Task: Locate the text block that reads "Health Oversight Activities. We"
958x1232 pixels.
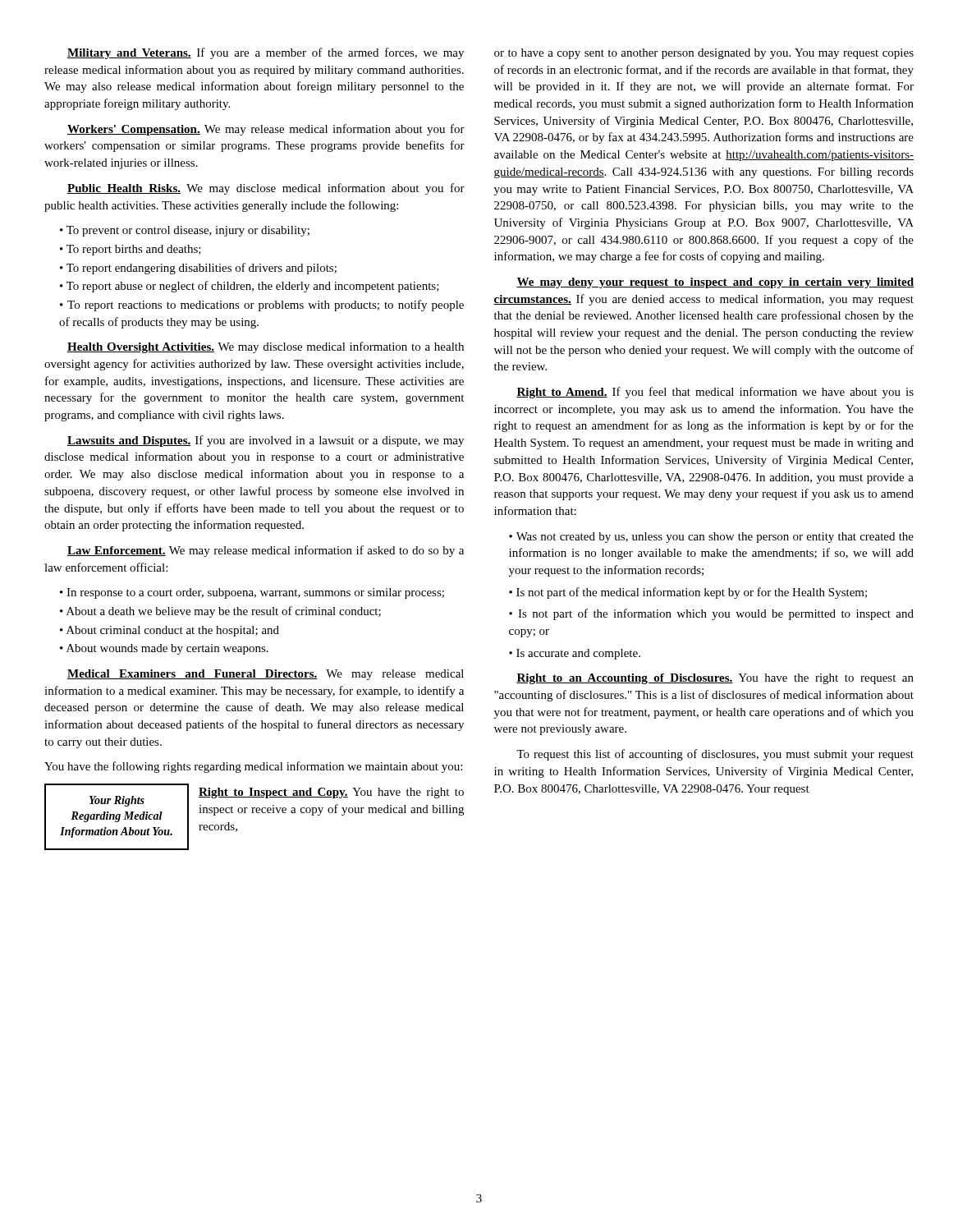Action: pos(254,381)
